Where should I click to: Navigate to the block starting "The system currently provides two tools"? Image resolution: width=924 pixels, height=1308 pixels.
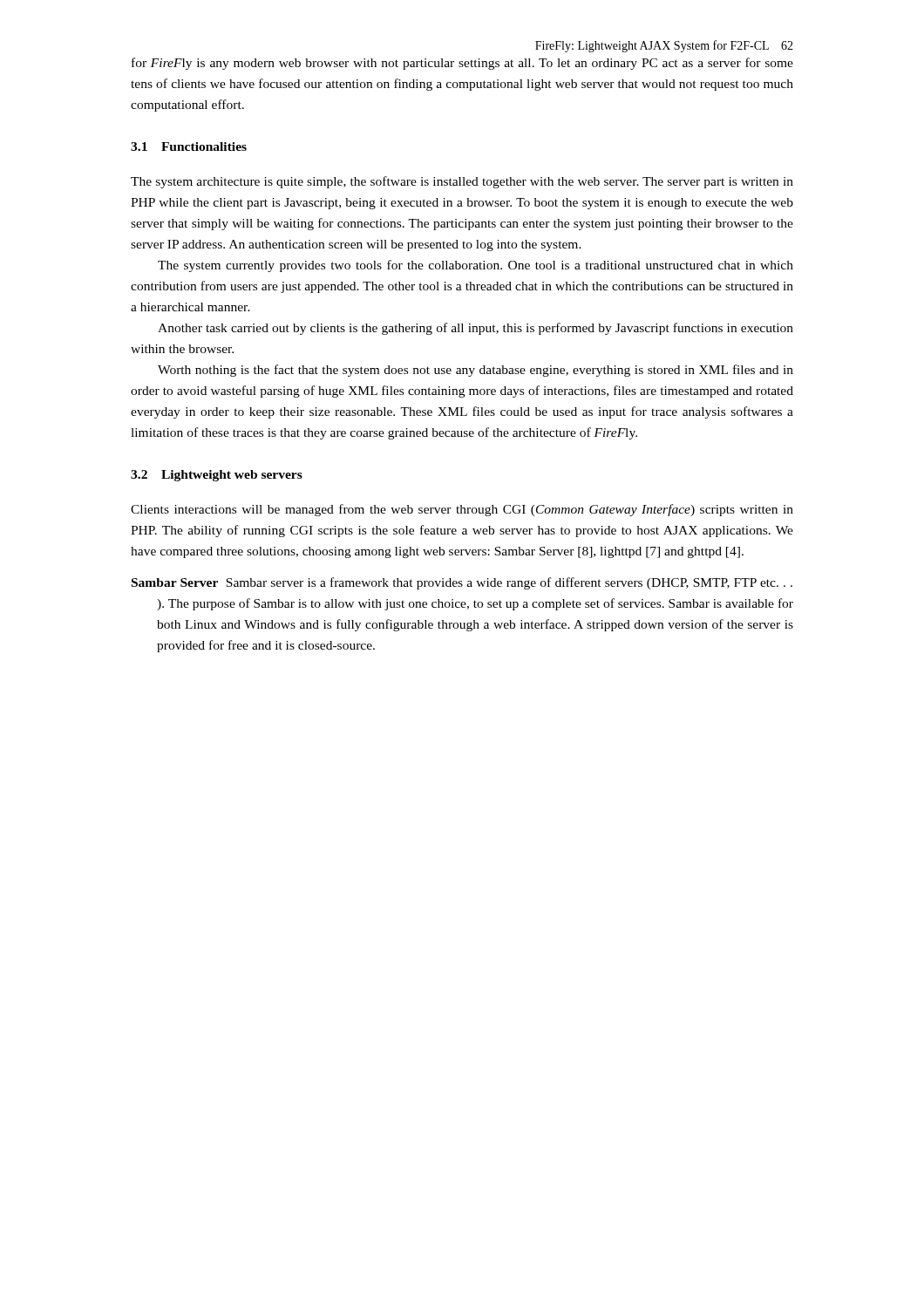point(462,286)
